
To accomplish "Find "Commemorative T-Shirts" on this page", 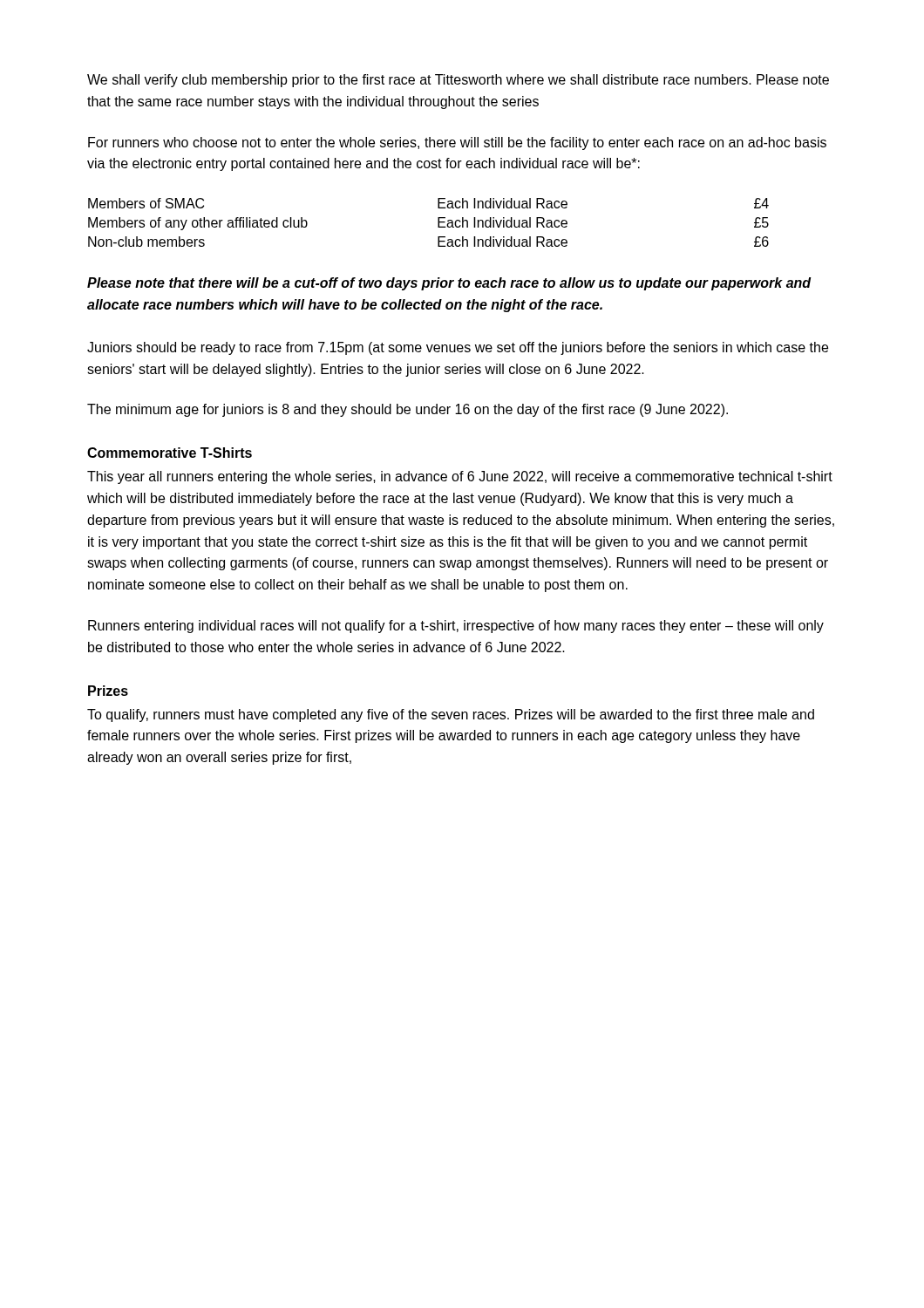I will coord(170,453).
